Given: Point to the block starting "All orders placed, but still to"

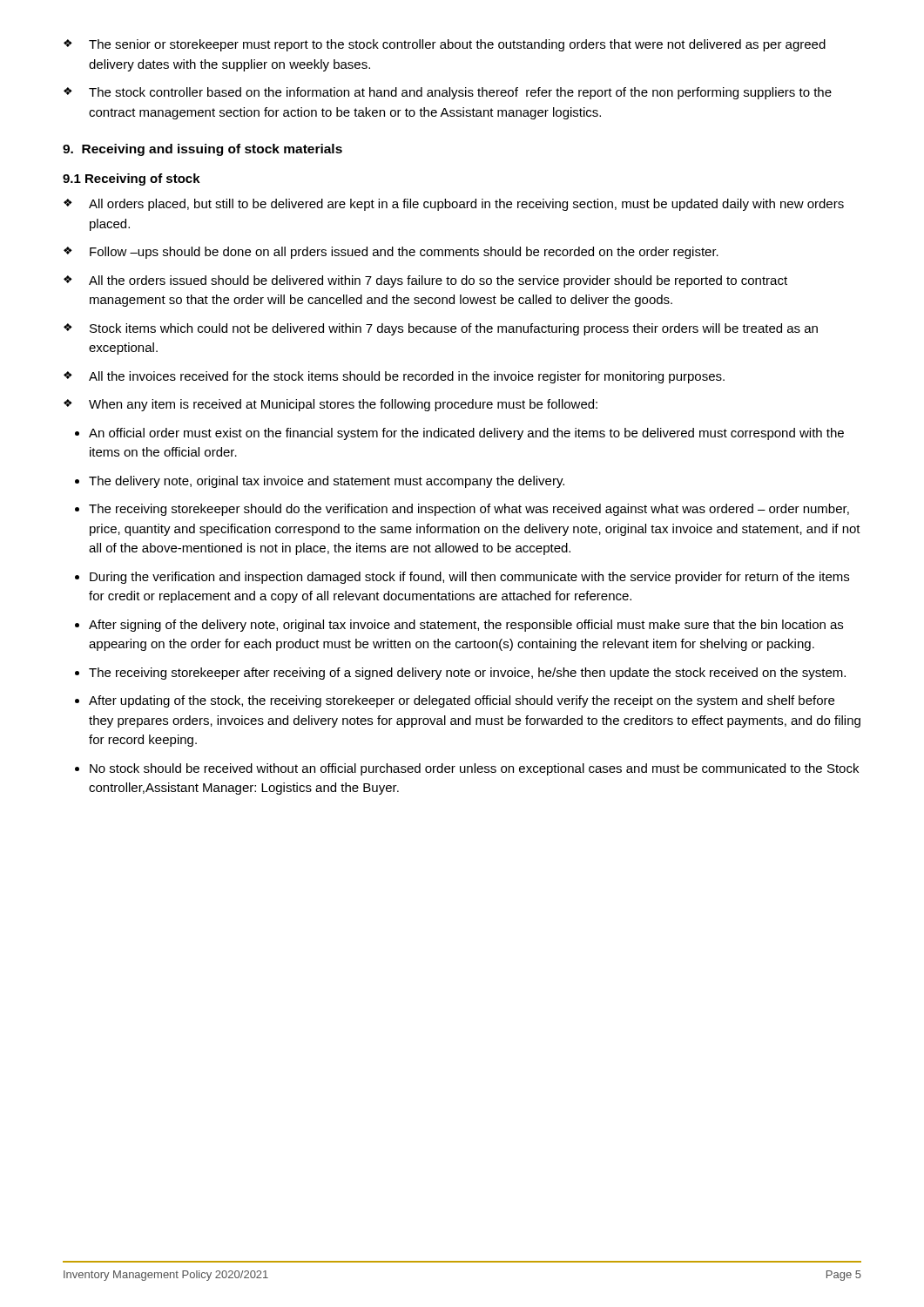Looking at the screenshot, I should click(466, 213).
